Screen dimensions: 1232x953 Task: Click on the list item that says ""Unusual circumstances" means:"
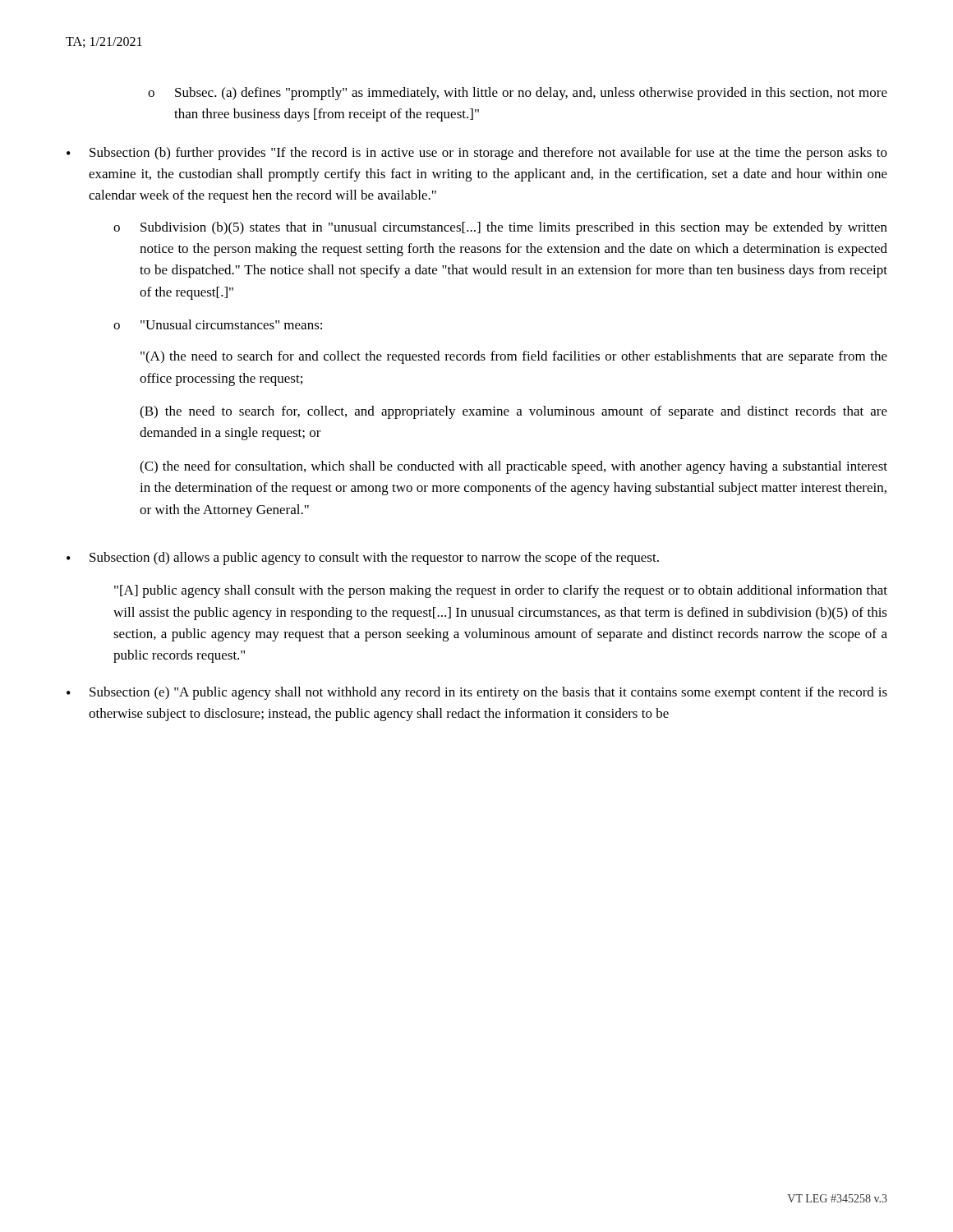coord(231,325)
